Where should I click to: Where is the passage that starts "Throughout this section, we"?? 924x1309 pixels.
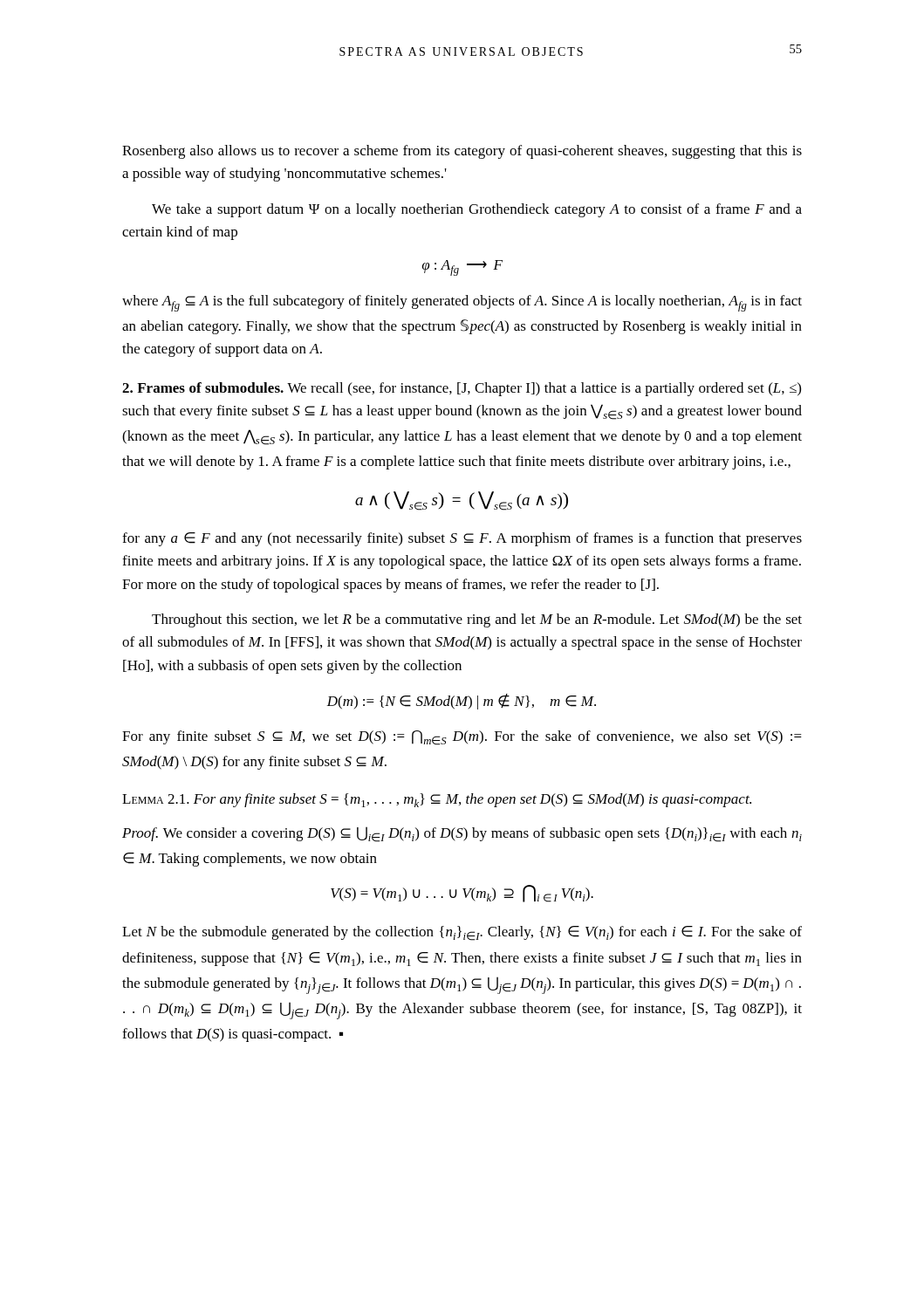[x=462, y=643]
